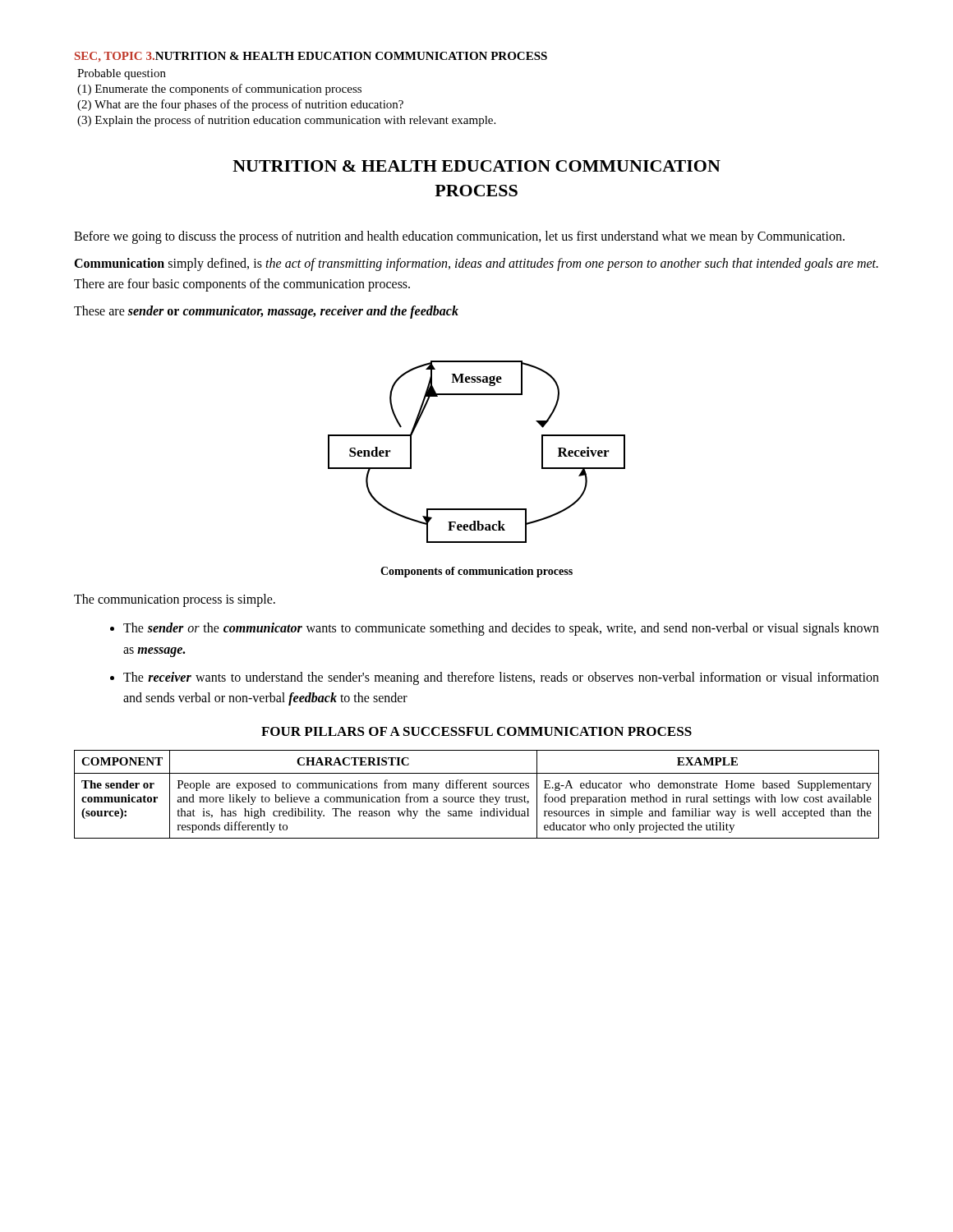Navigate to the region starting "SEC, TOPIC 3.NUTRITION & HEALTH EDUCATION COMMUNICATION"
Image resolution: width=953 pixels, height=1232 pixels.
pos(311,56)
